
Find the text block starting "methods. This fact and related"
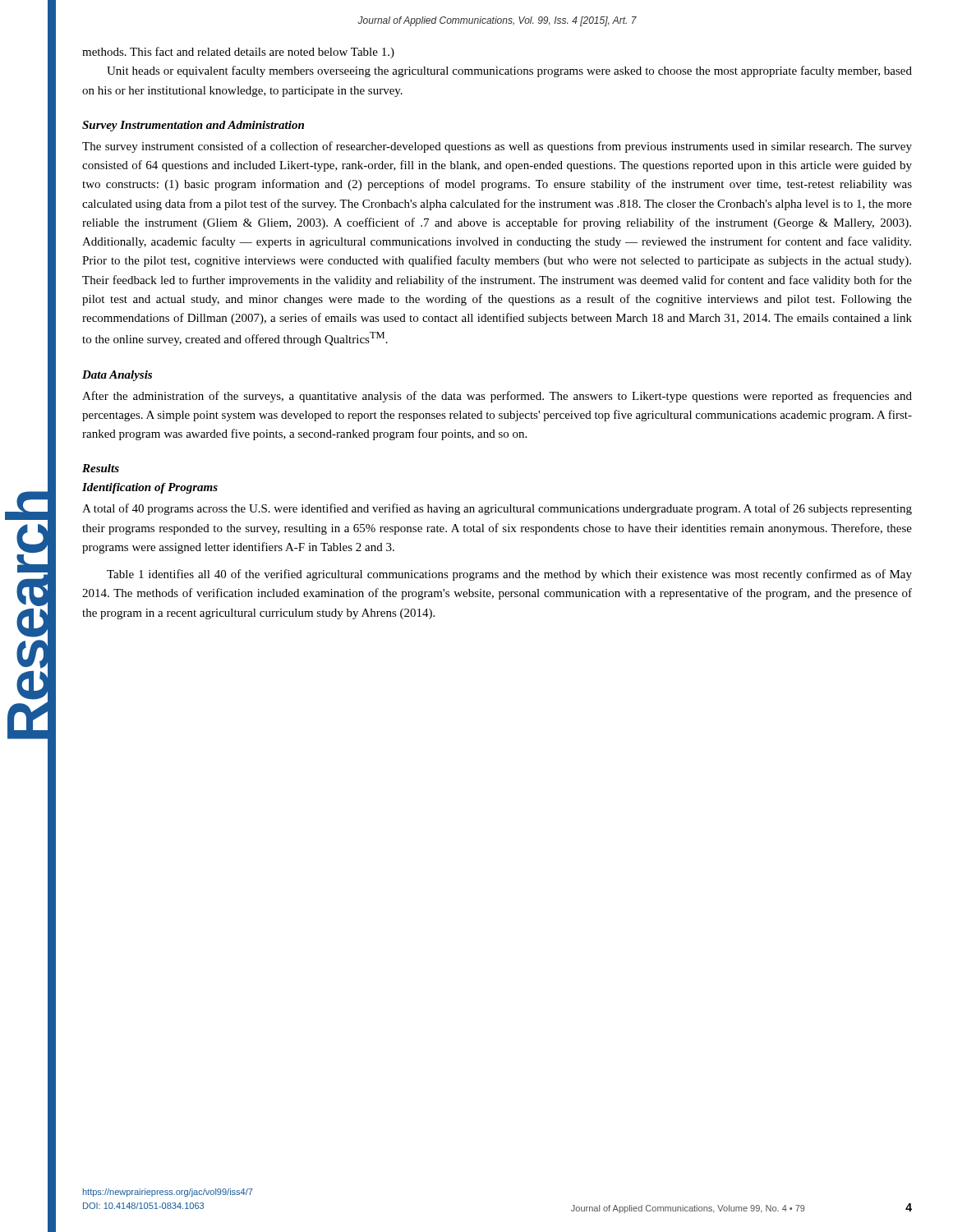tap(497, 71)
